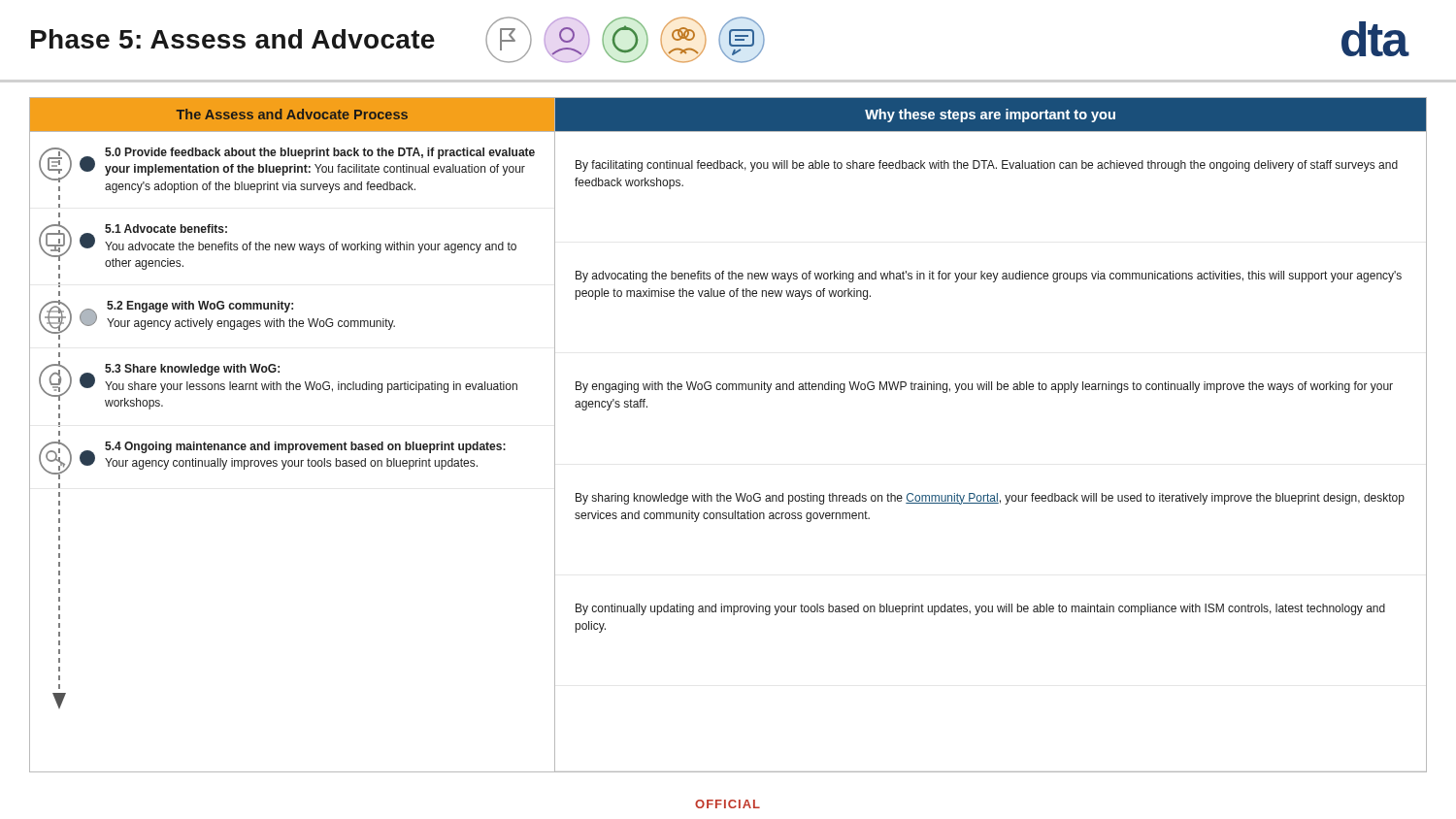Where is the passage that starts "By continually updating and improving your tools"?
1456x819 pixels.
tap(991, 617)
